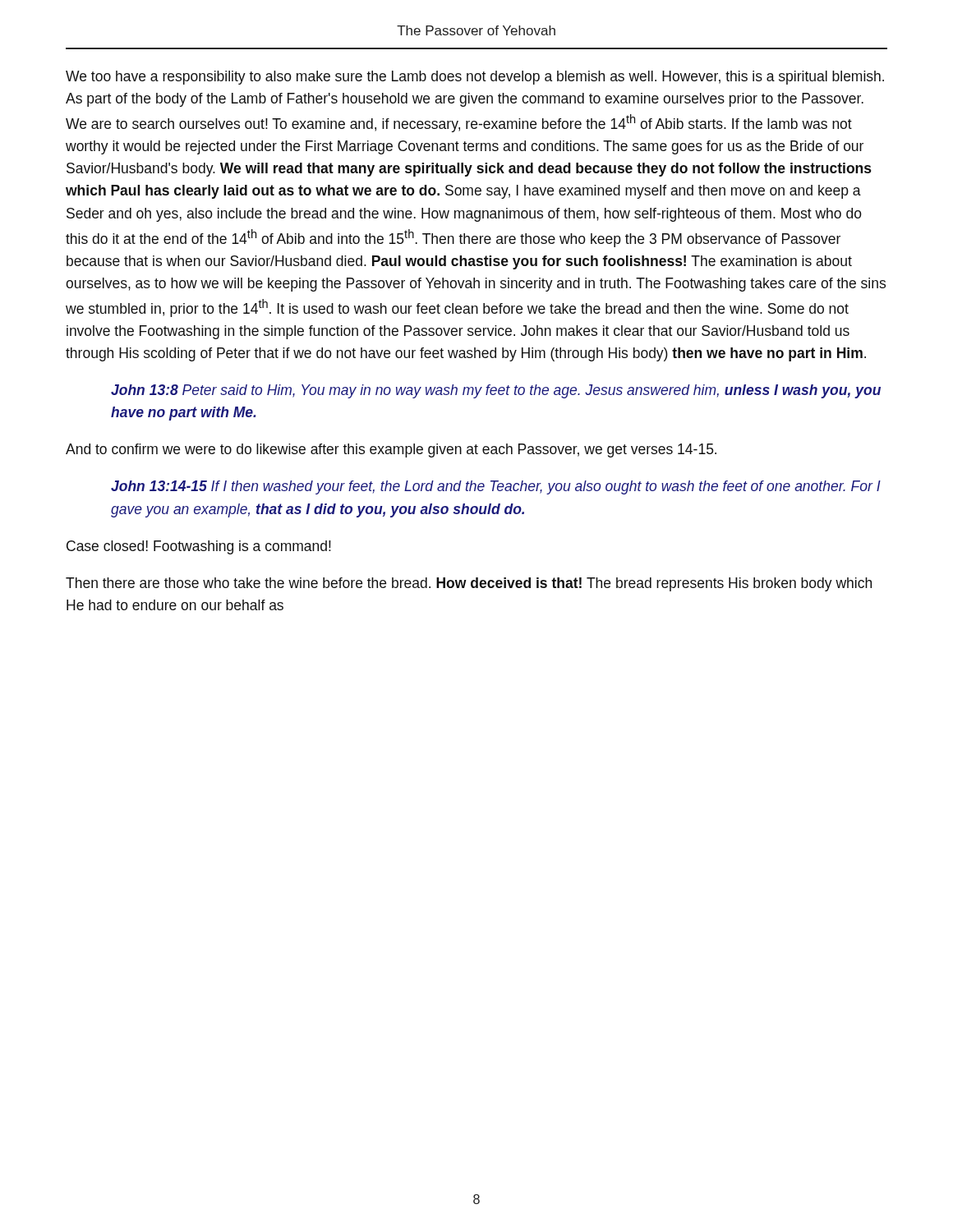Click on the passage starting "John 13:8 Peter said to"

[x=499, y=402]
